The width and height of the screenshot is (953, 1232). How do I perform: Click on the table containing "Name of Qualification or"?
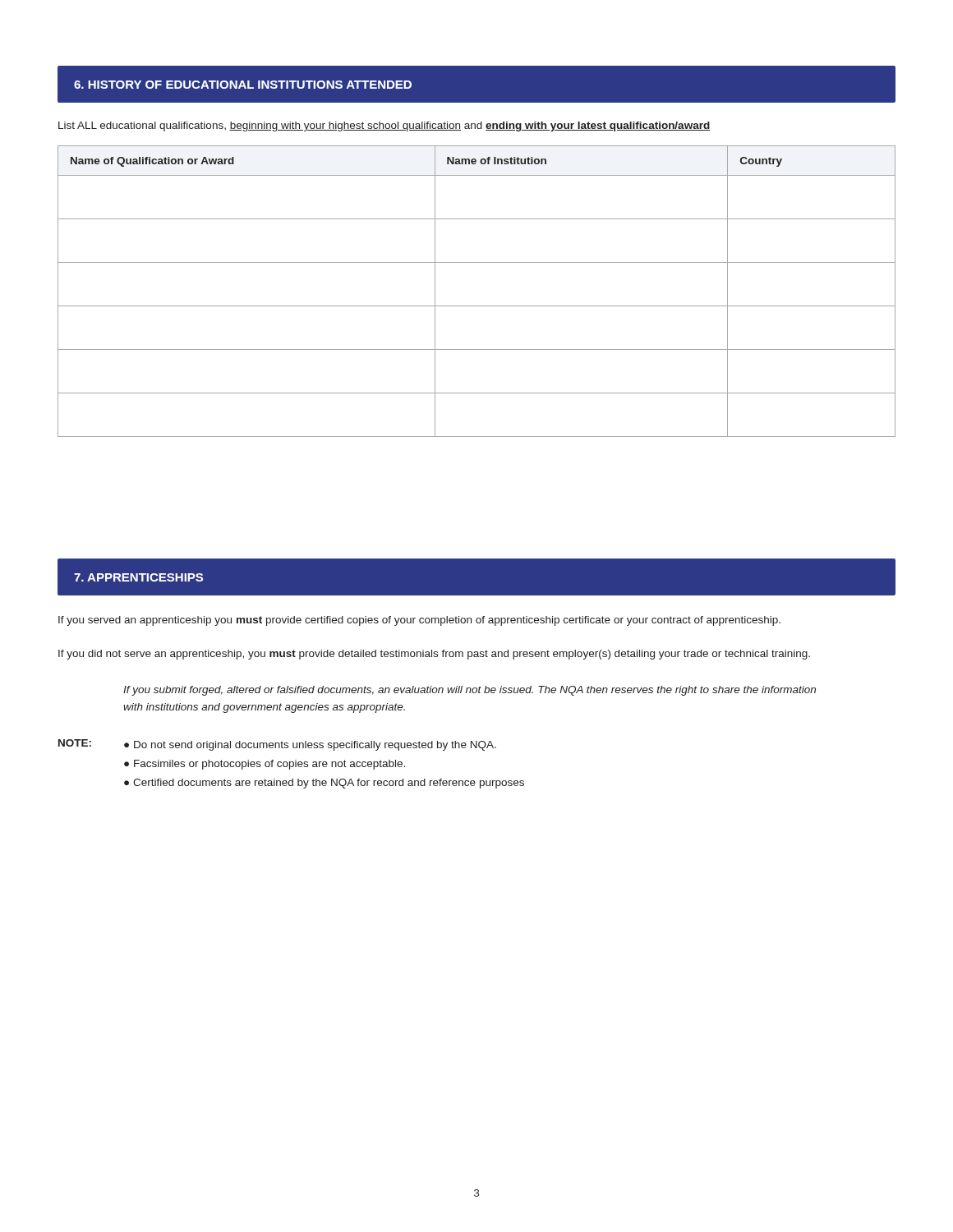[x=476, y=291]
